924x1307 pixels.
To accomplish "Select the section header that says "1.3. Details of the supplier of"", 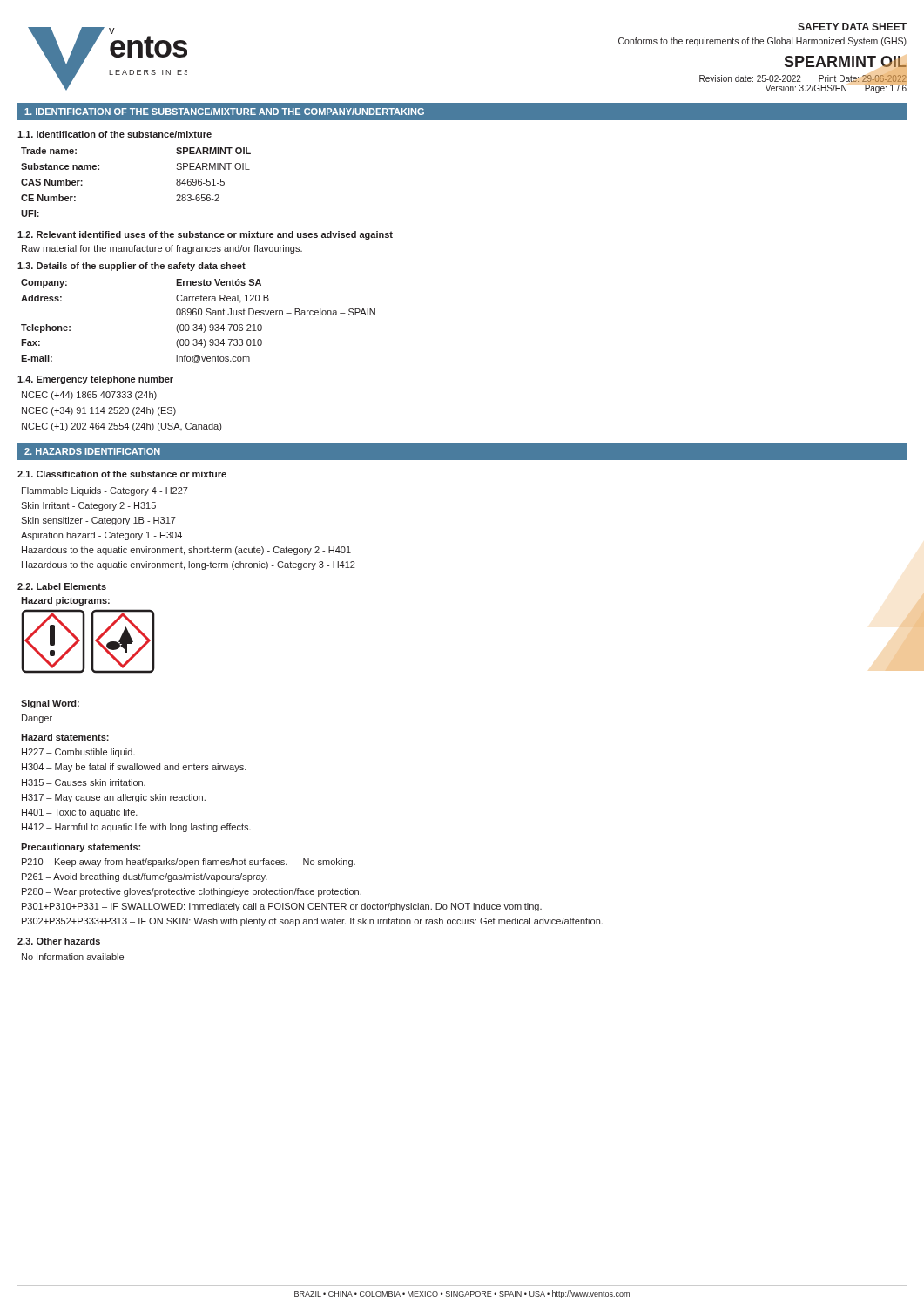I will (x=131, y=265).
